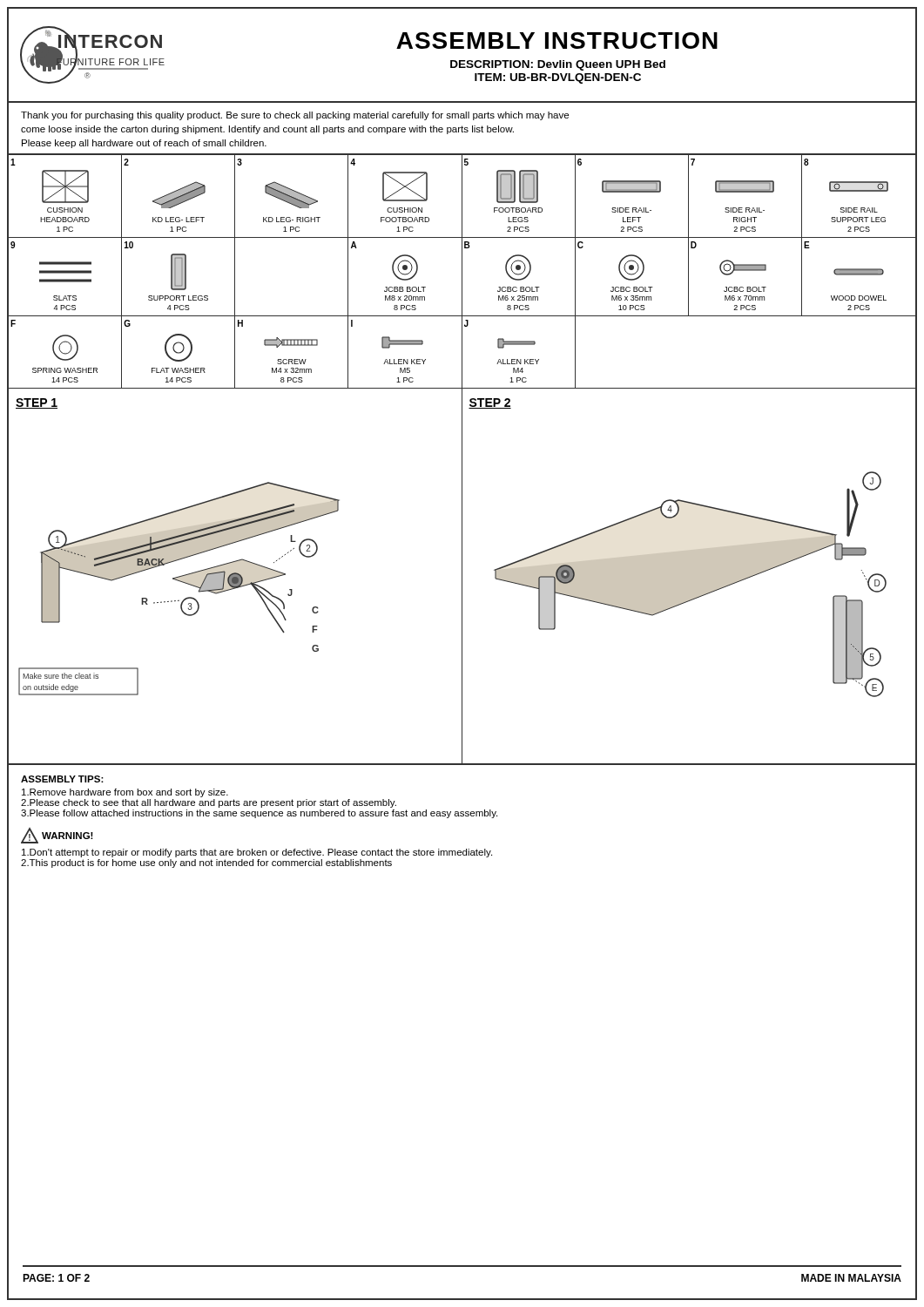Viewport: 924px width, 1307px height.
Task: Find the logo
Action: 115,55
